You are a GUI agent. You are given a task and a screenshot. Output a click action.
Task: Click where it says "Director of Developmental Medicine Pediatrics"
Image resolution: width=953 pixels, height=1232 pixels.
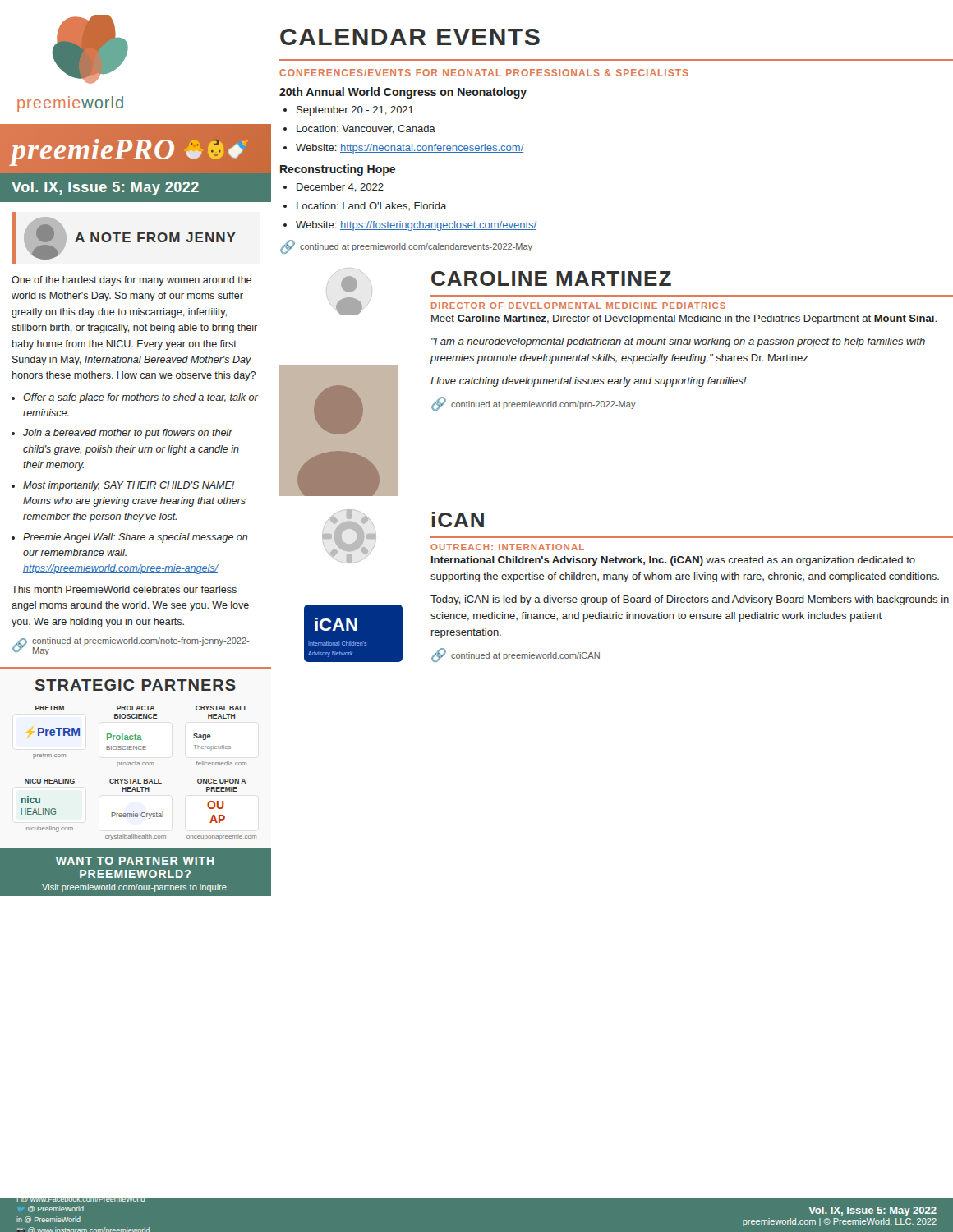pos(579,305)
